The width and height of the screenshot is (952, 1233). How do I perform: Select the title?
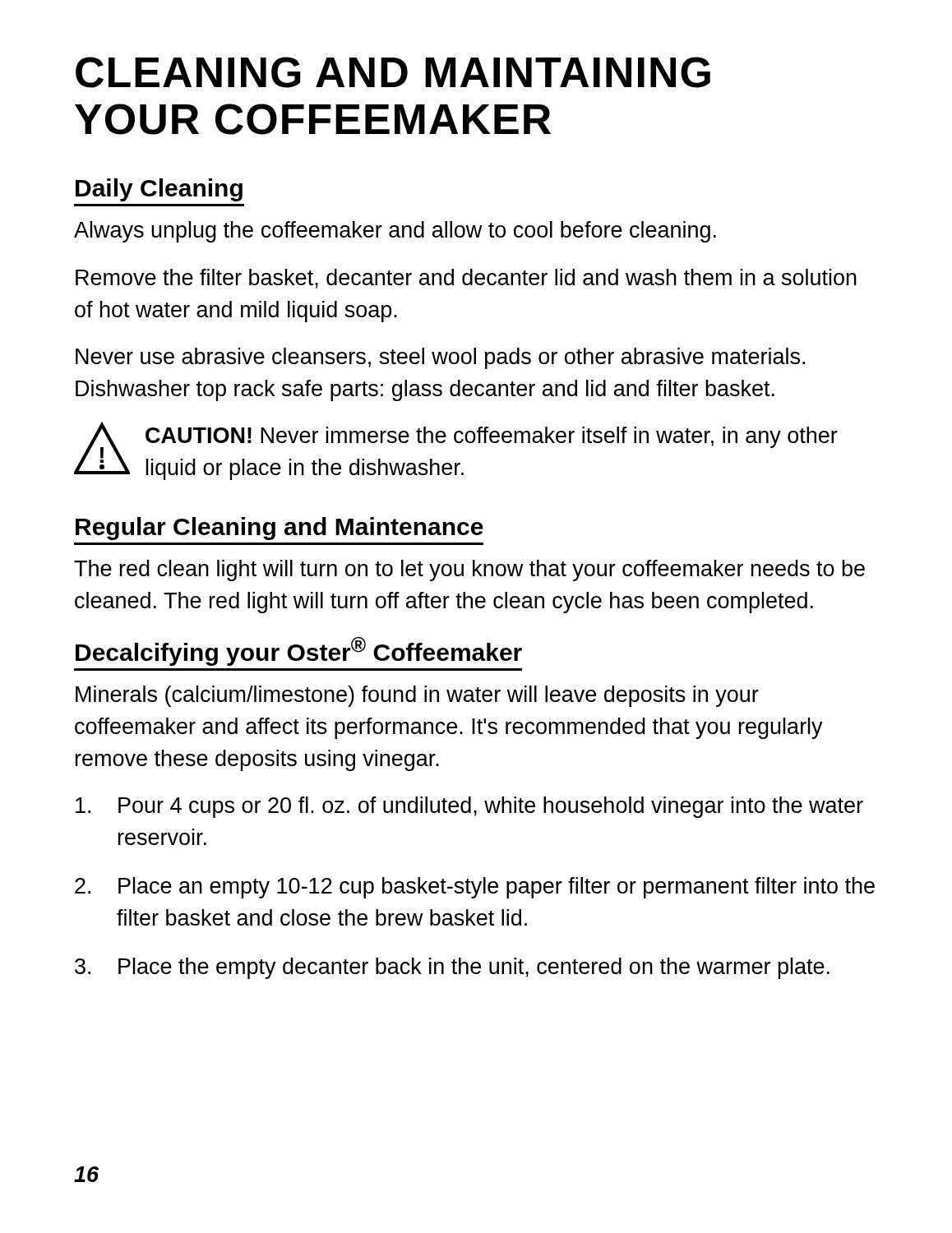(x=394, y=96)
